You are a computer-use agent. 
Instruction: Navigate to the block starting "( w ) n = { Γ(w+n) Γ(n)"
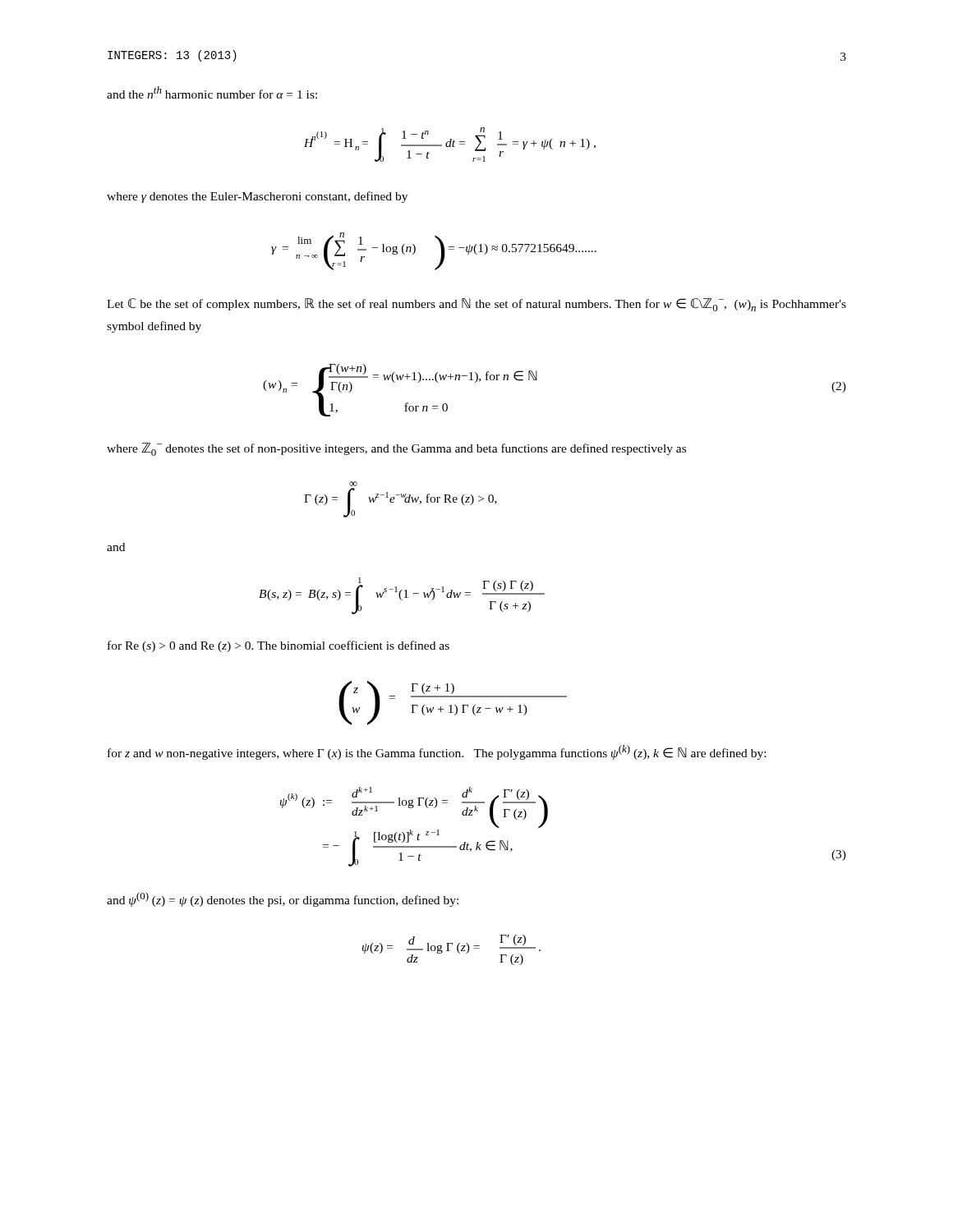click(x=555, y=386)
